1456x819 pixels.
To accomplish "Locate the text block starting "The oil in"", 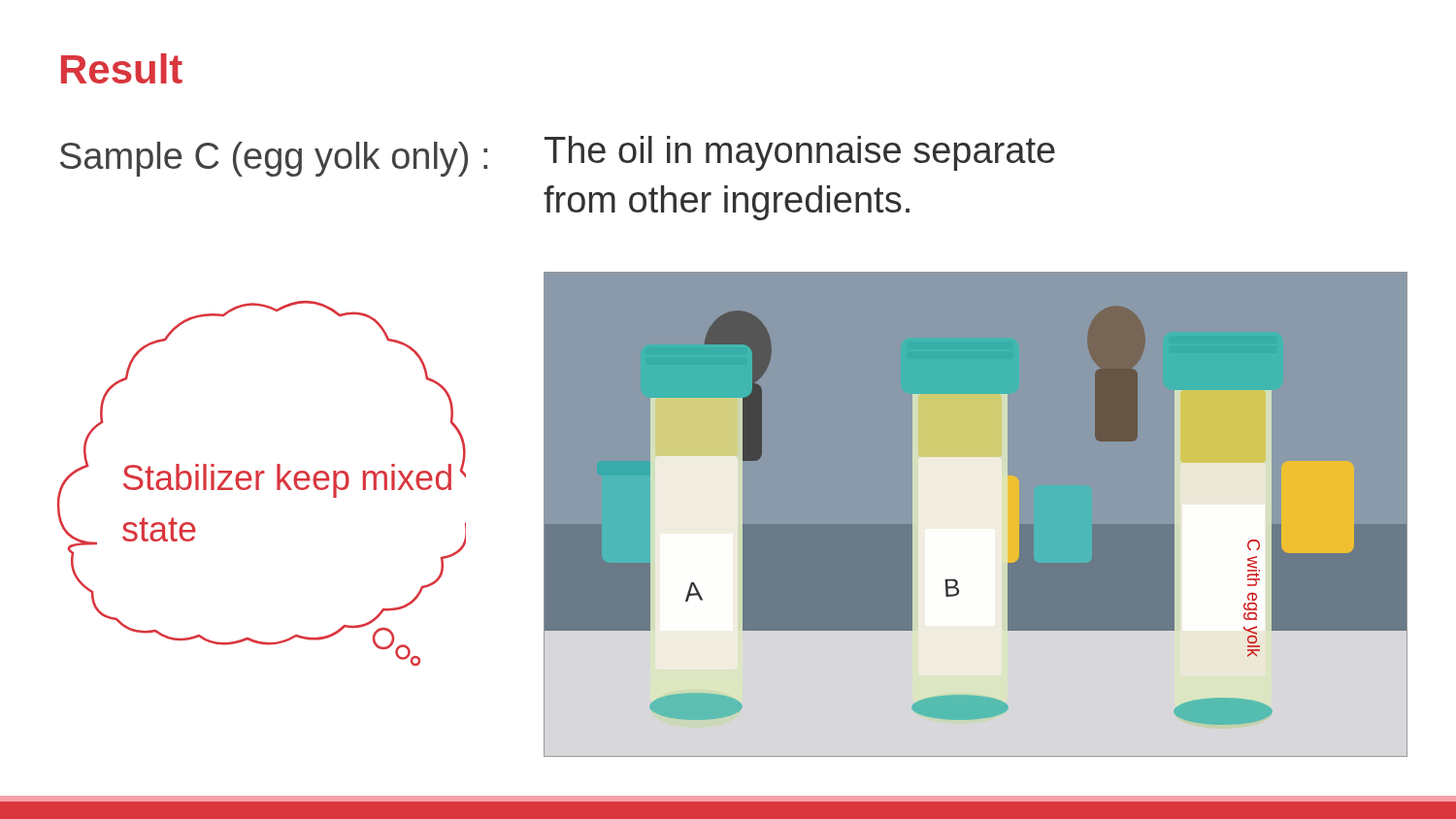I will coord(800,175).
